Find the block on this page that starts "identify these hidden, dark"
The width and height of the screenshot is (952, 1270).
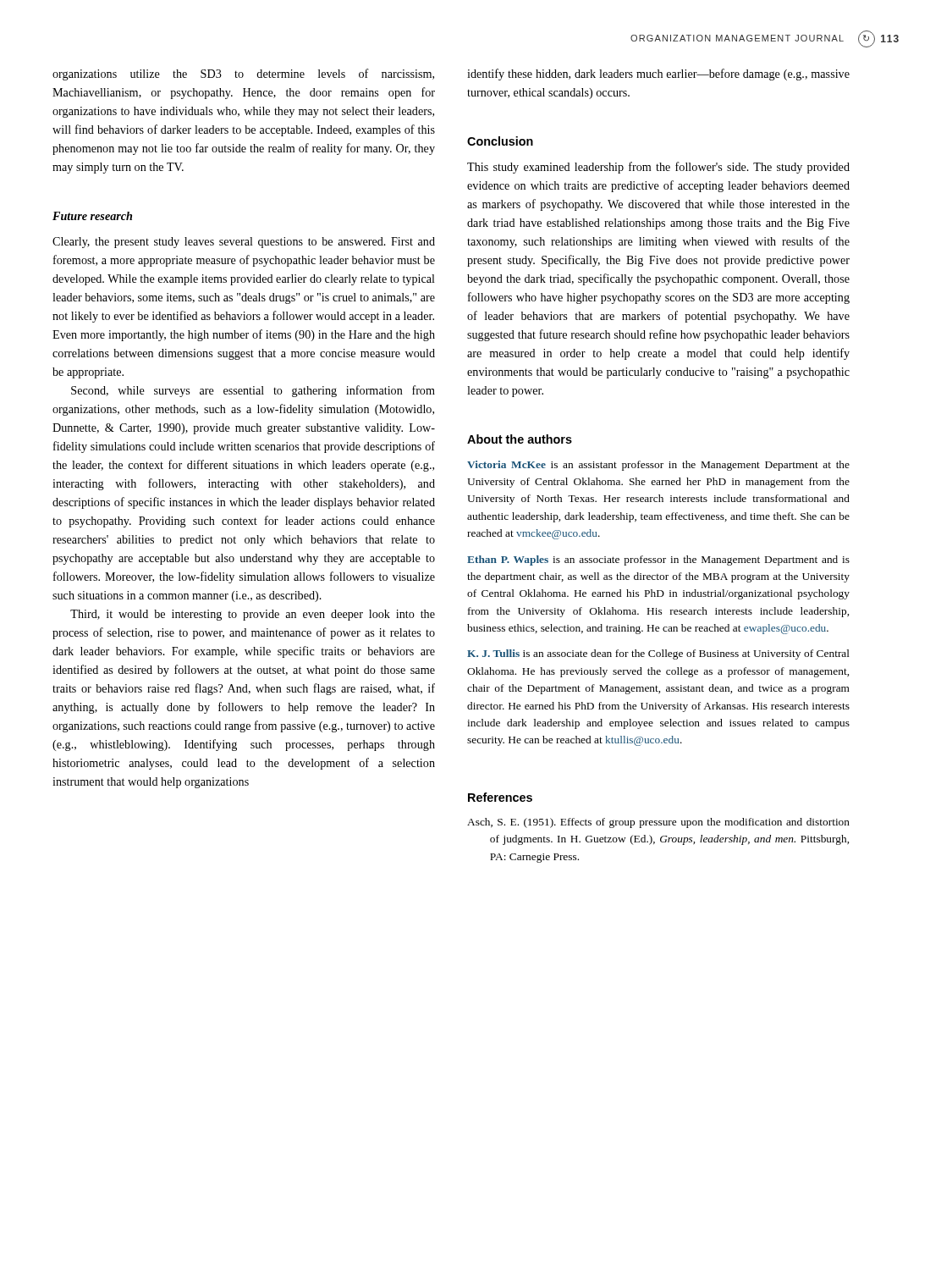[x=658, y=83]
